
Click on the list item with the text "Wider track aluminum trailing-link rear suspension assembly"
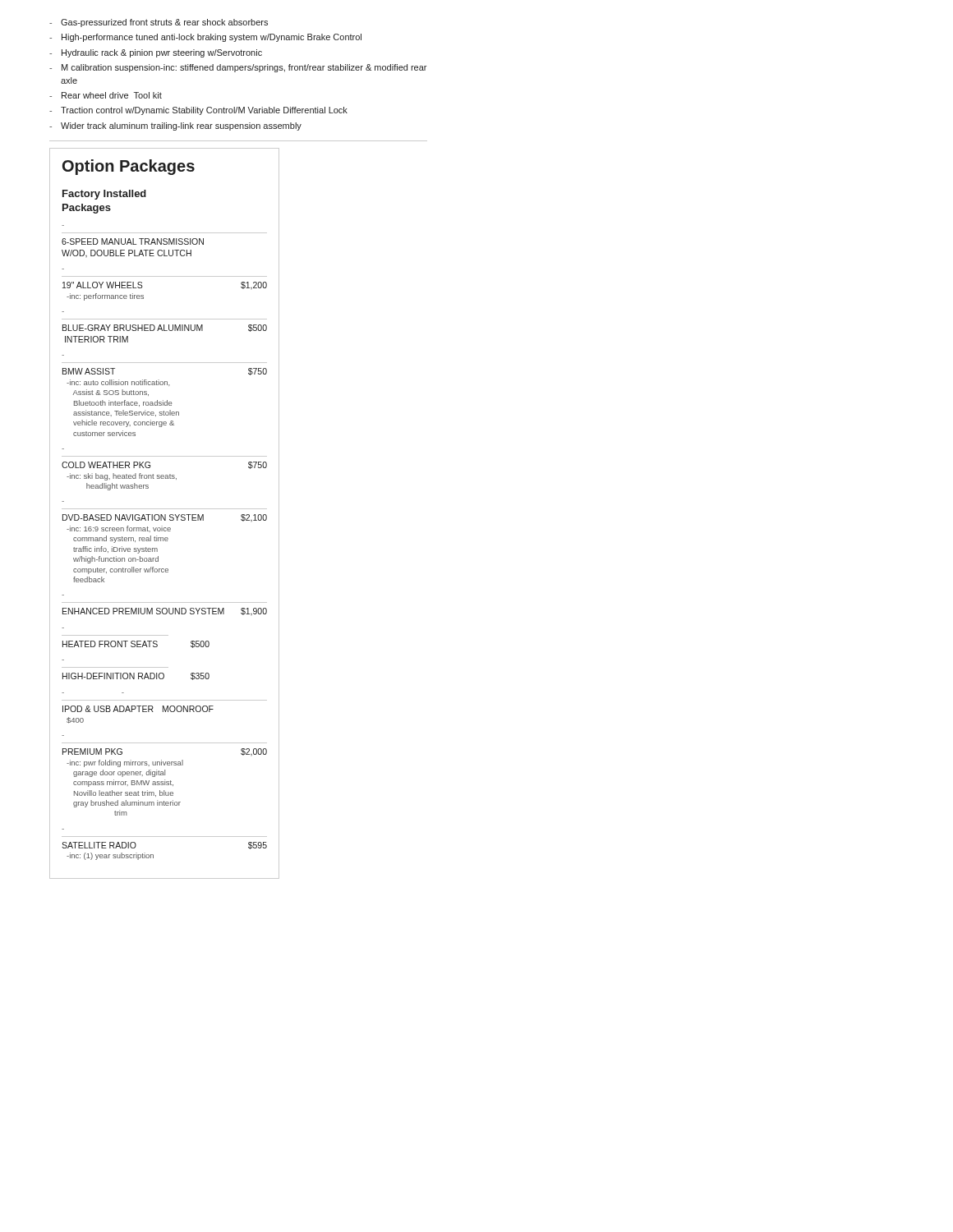[x=238, y=126]
